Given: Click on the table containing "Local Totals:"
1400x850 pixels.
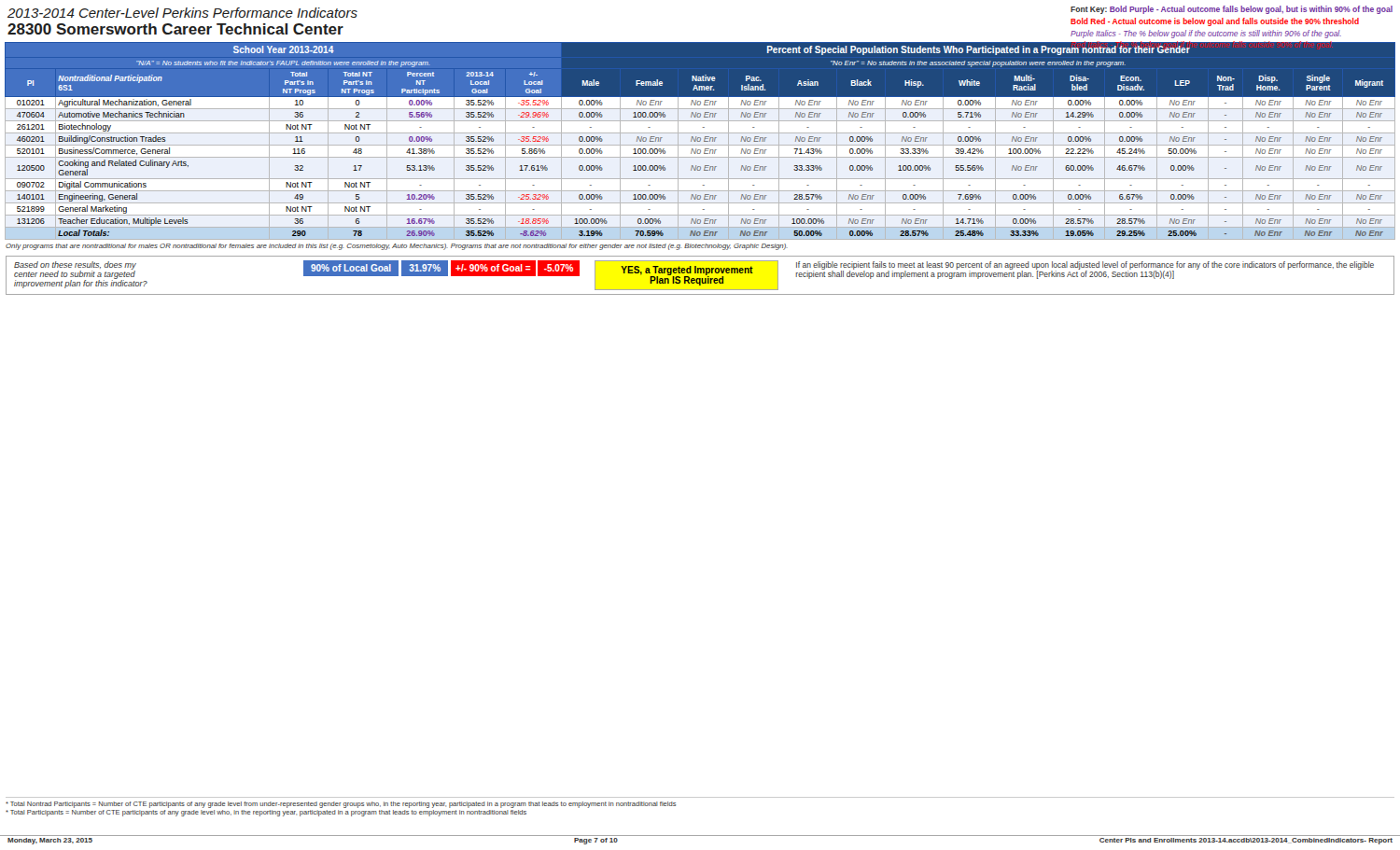Looking at the screenshot, I should click(700, 141).
